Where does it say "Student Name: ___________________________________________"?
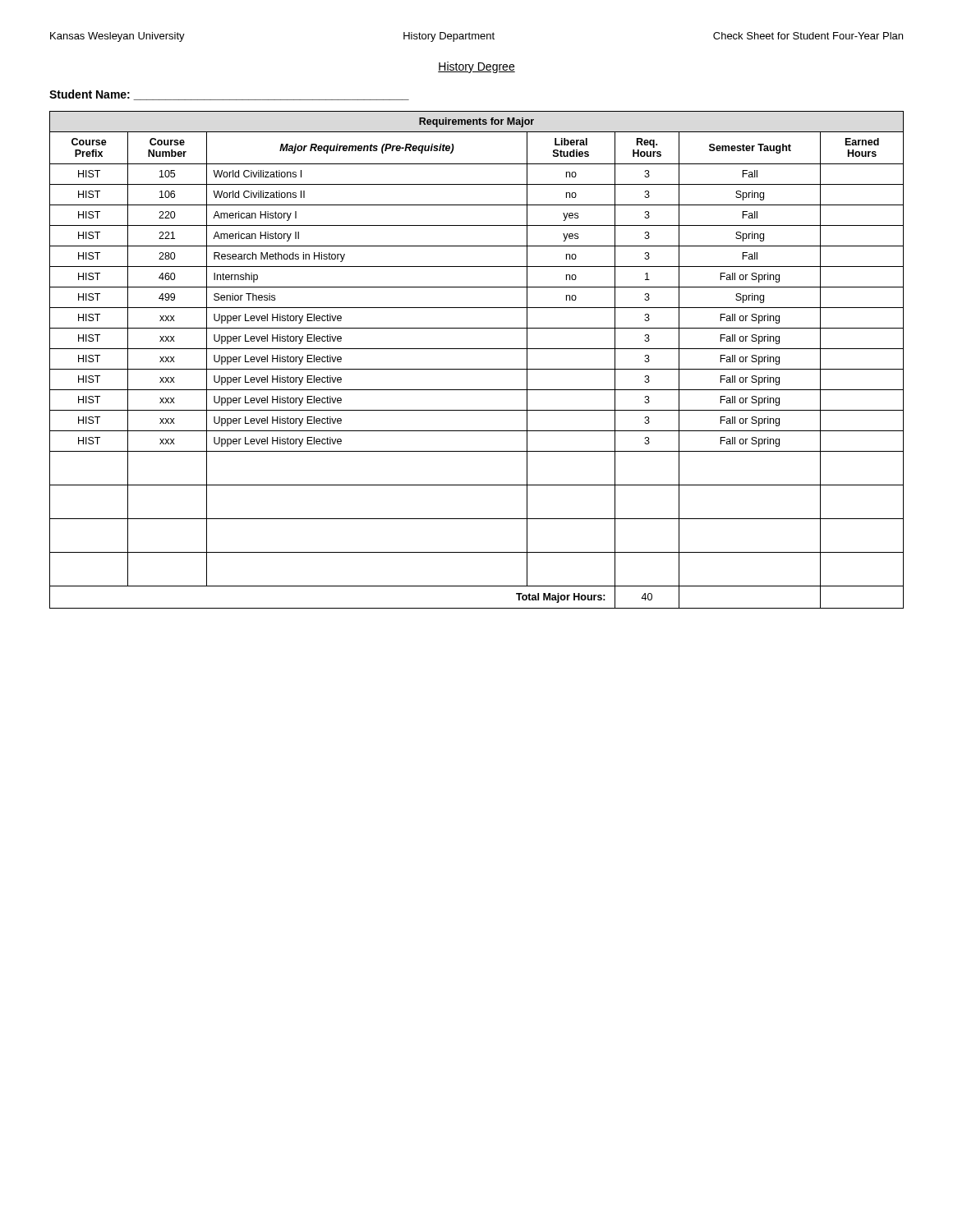Viewport: 953px width, 1232px height. point(229,94)
